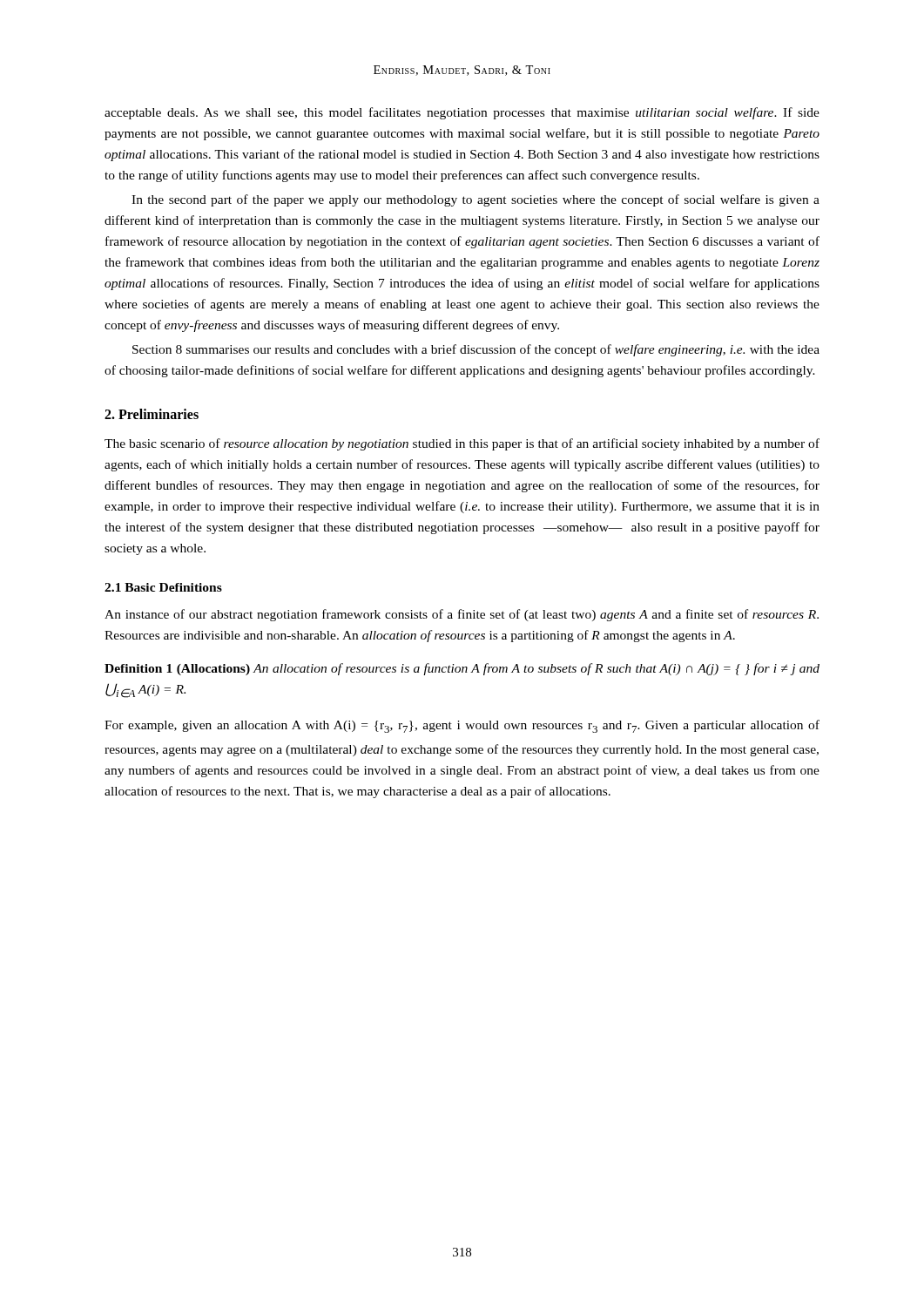Navigate to the region starting "2.1 Basic Definitions"

pyautogui.click(x=163, y=587)
